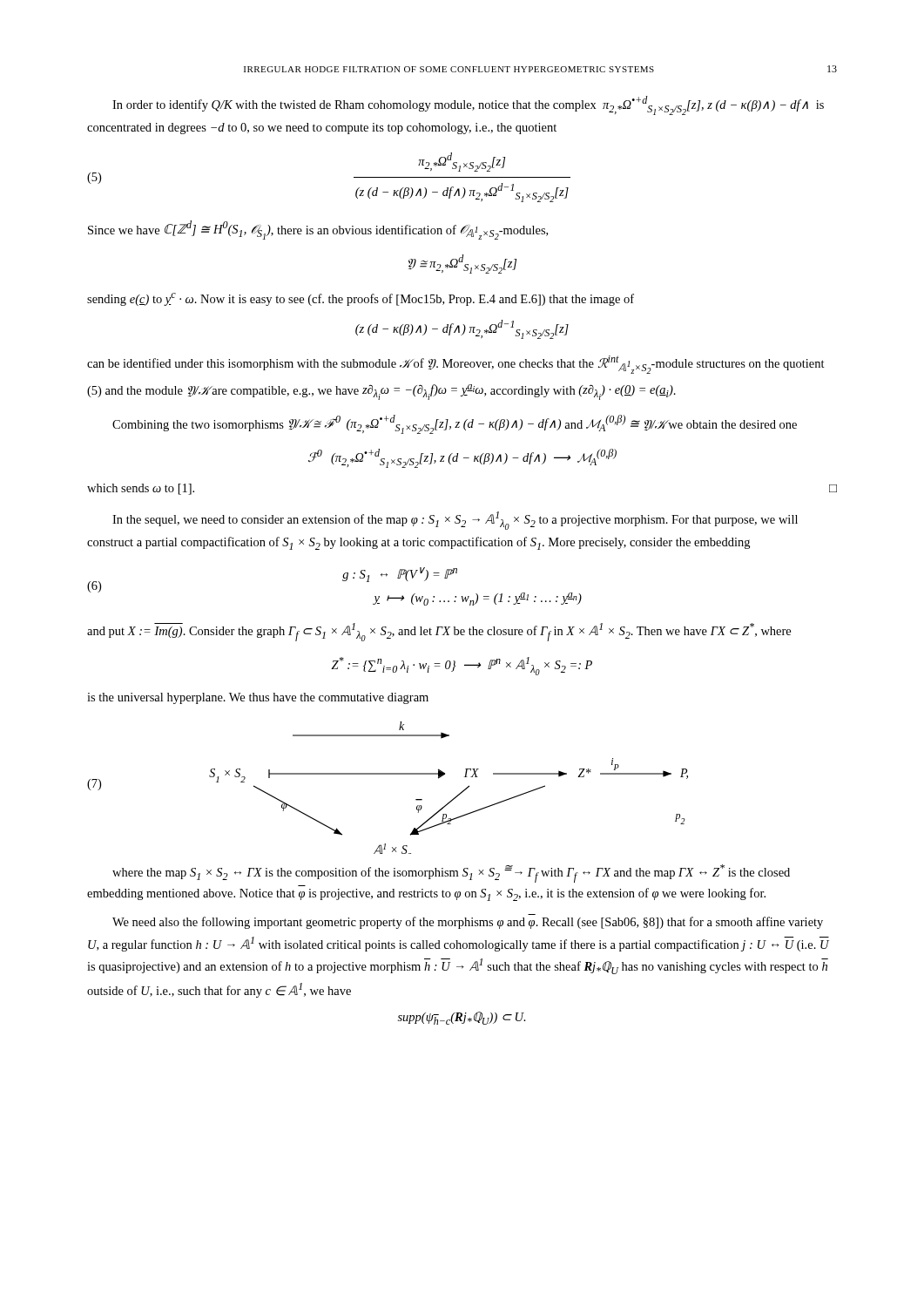Click on the text block starting "supp(ψh−c(Rj*ℚU)) ⊂ U."

pos(462,1019)
